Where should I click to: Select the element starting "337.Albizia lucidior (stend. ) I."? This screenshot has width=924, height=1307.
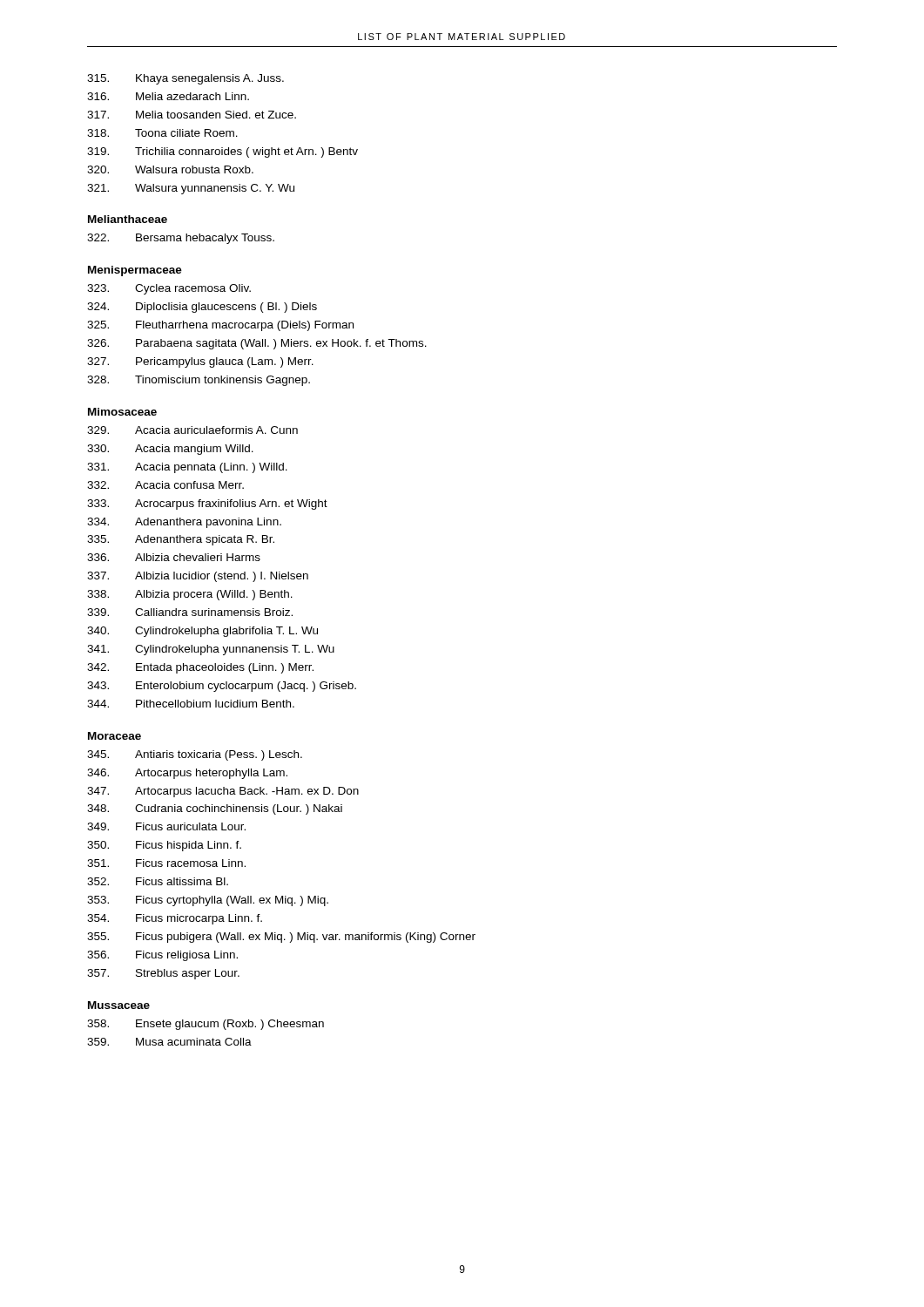pos(198,577)
